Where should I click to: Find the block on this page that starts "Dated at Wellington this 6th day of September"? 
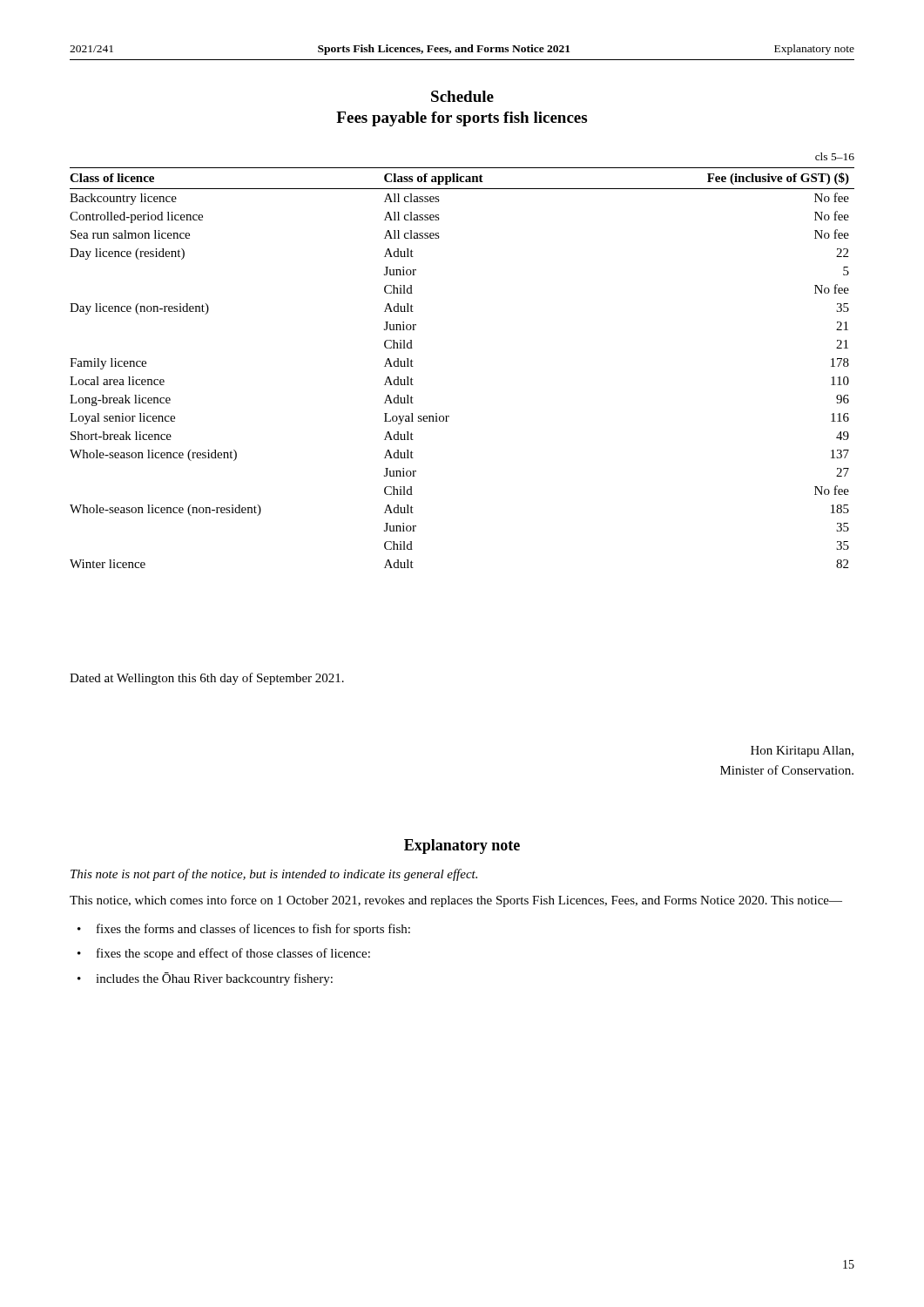coord(207,678)
